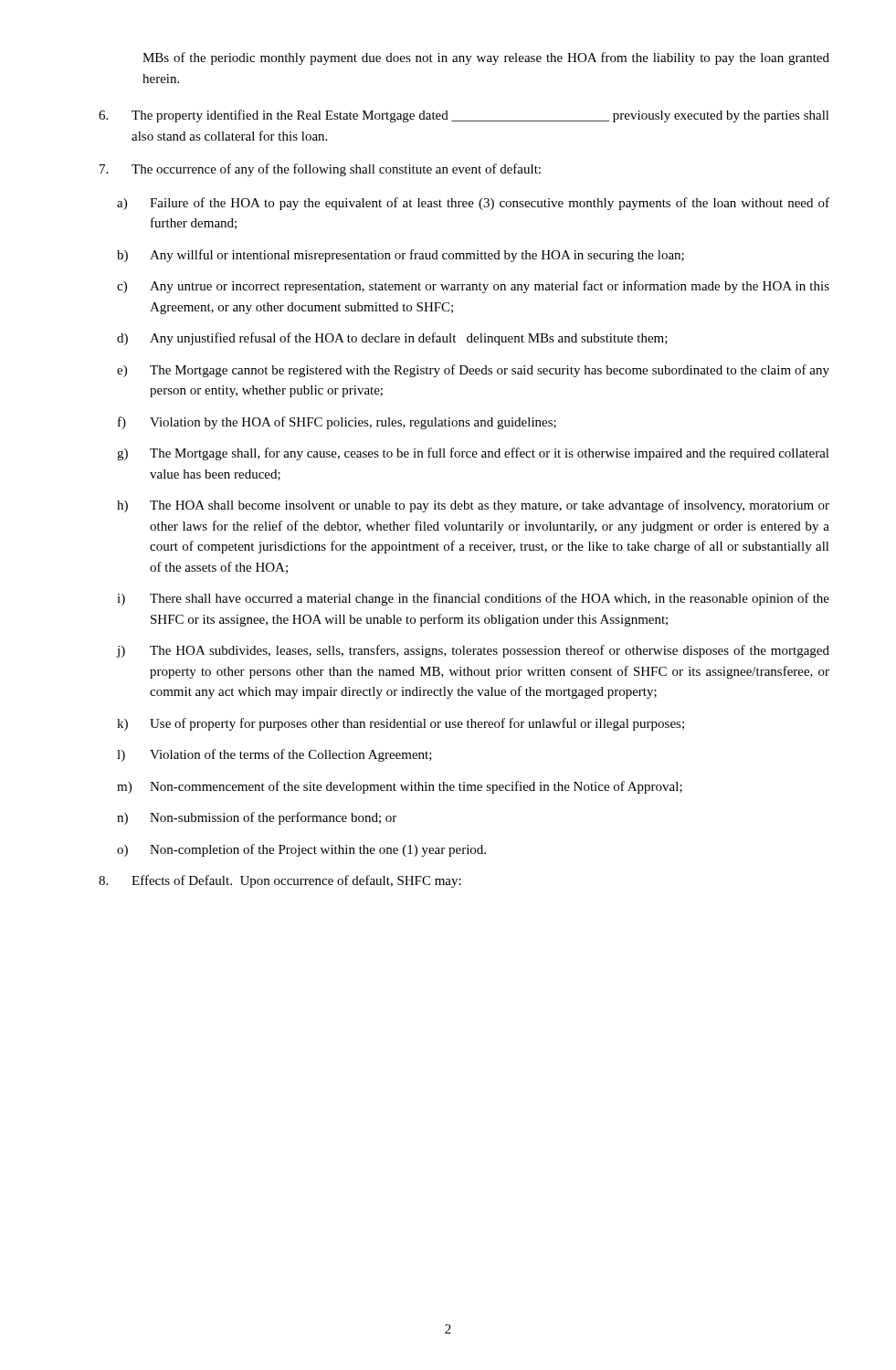Select the list item that says "l) Violation of the terms of the"
896x1370 pixels.
[x=274, y=755]
